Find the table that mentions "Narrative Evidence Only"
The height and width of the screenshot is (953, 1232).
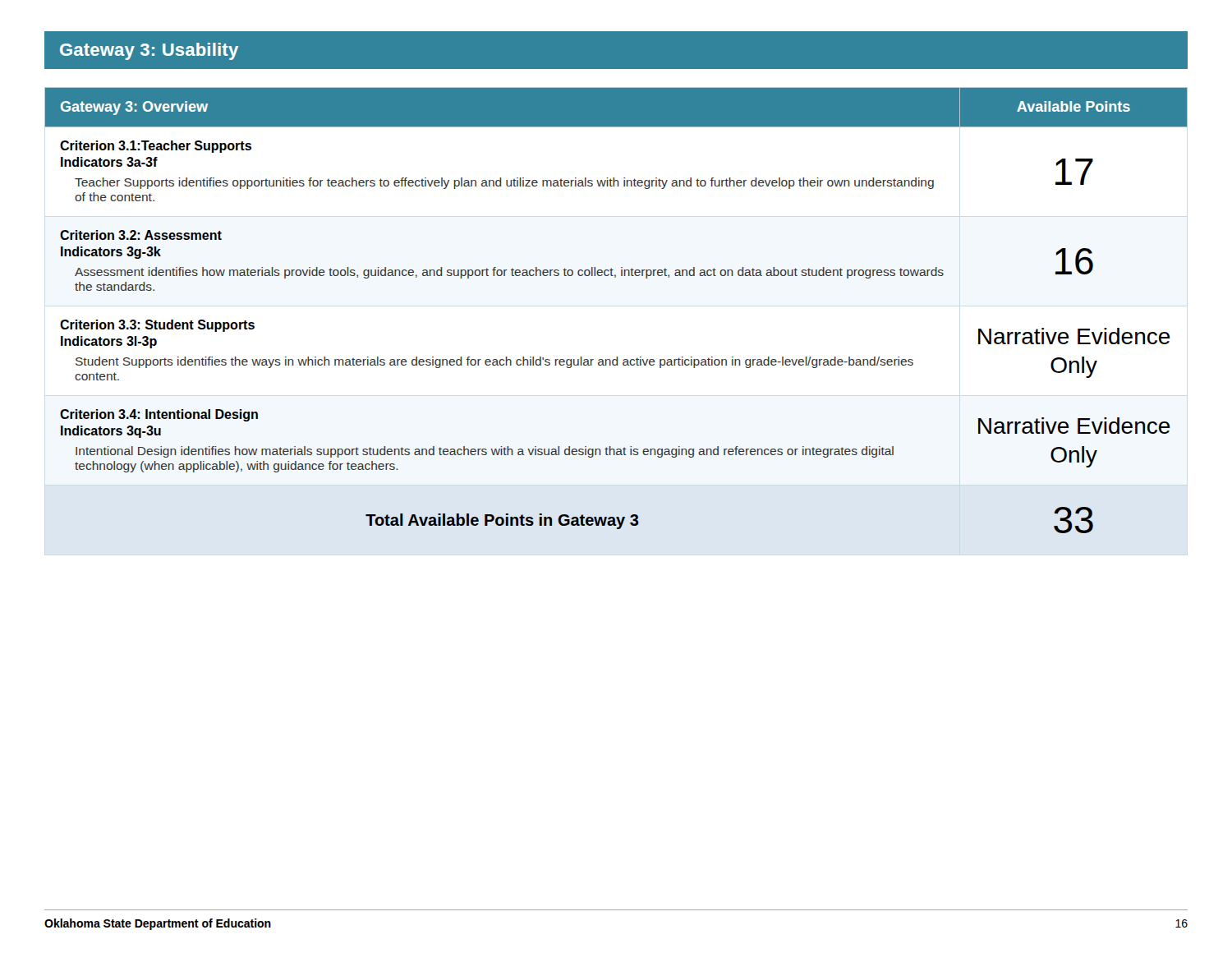[616, 321]
